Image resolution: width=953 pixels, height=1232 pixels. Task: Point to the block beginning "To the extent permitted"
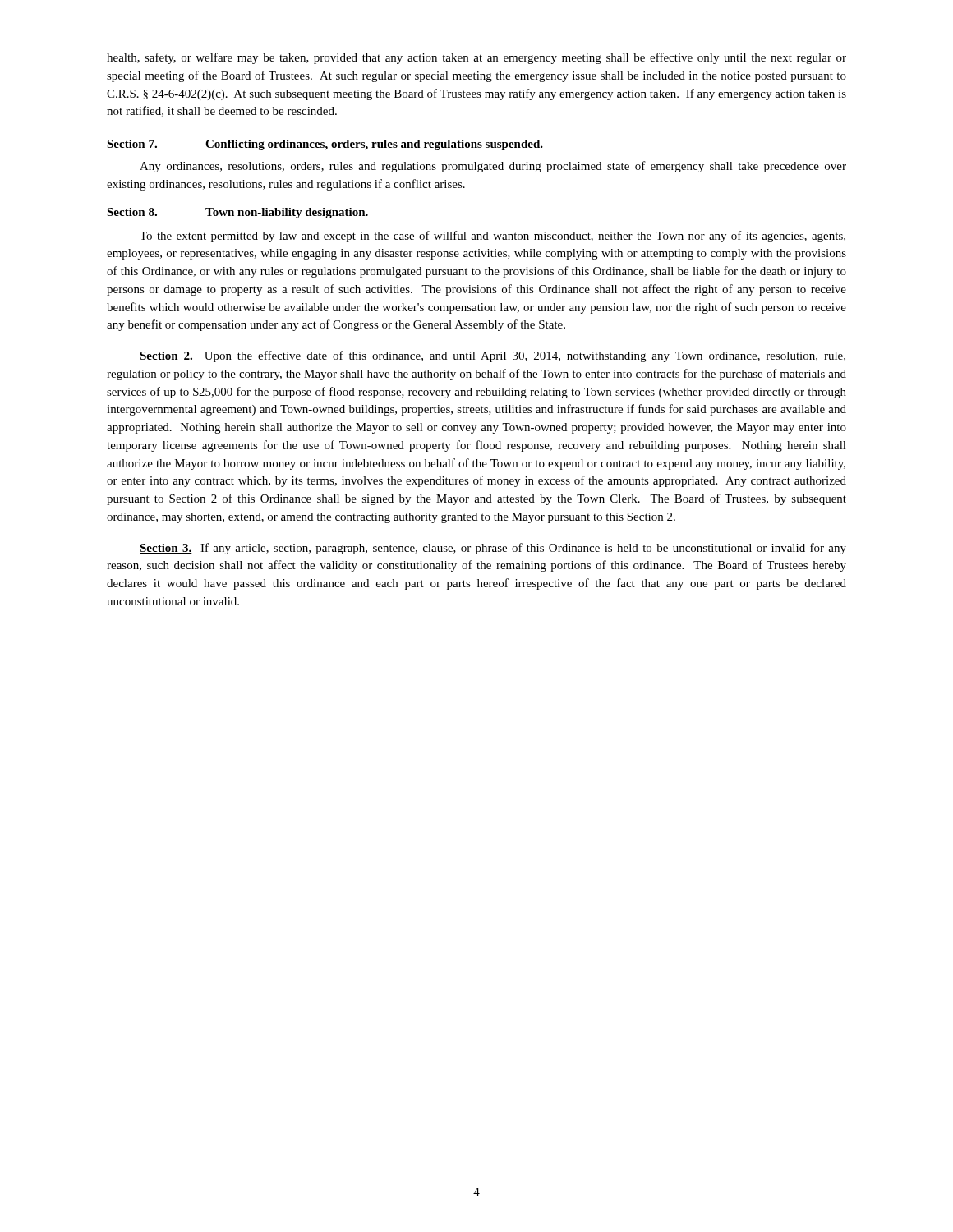tap(476, 280)
